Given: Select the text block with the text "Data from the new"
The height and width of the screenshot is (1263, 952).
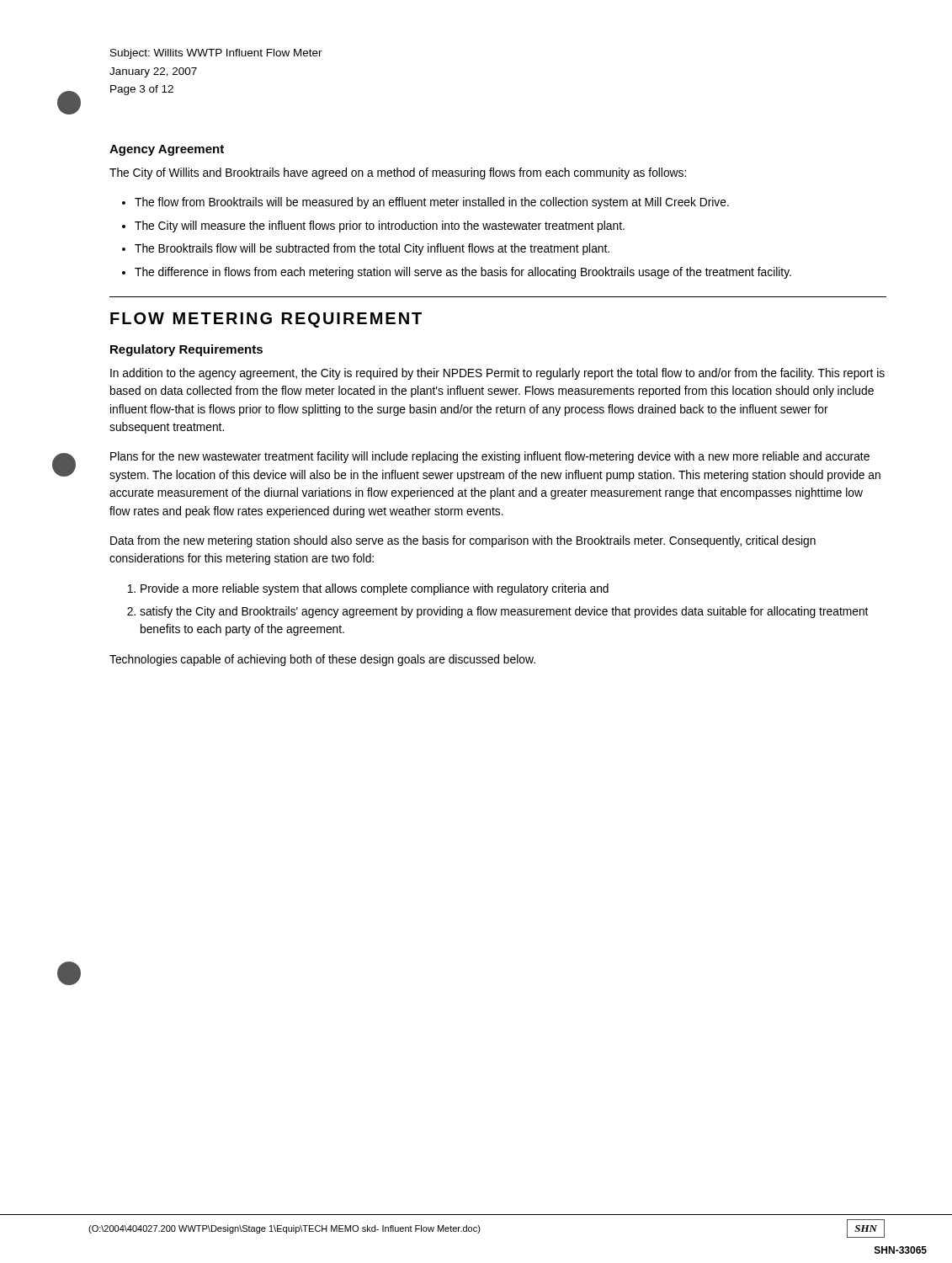Looking at the screenshot, I should click(463, 550).
